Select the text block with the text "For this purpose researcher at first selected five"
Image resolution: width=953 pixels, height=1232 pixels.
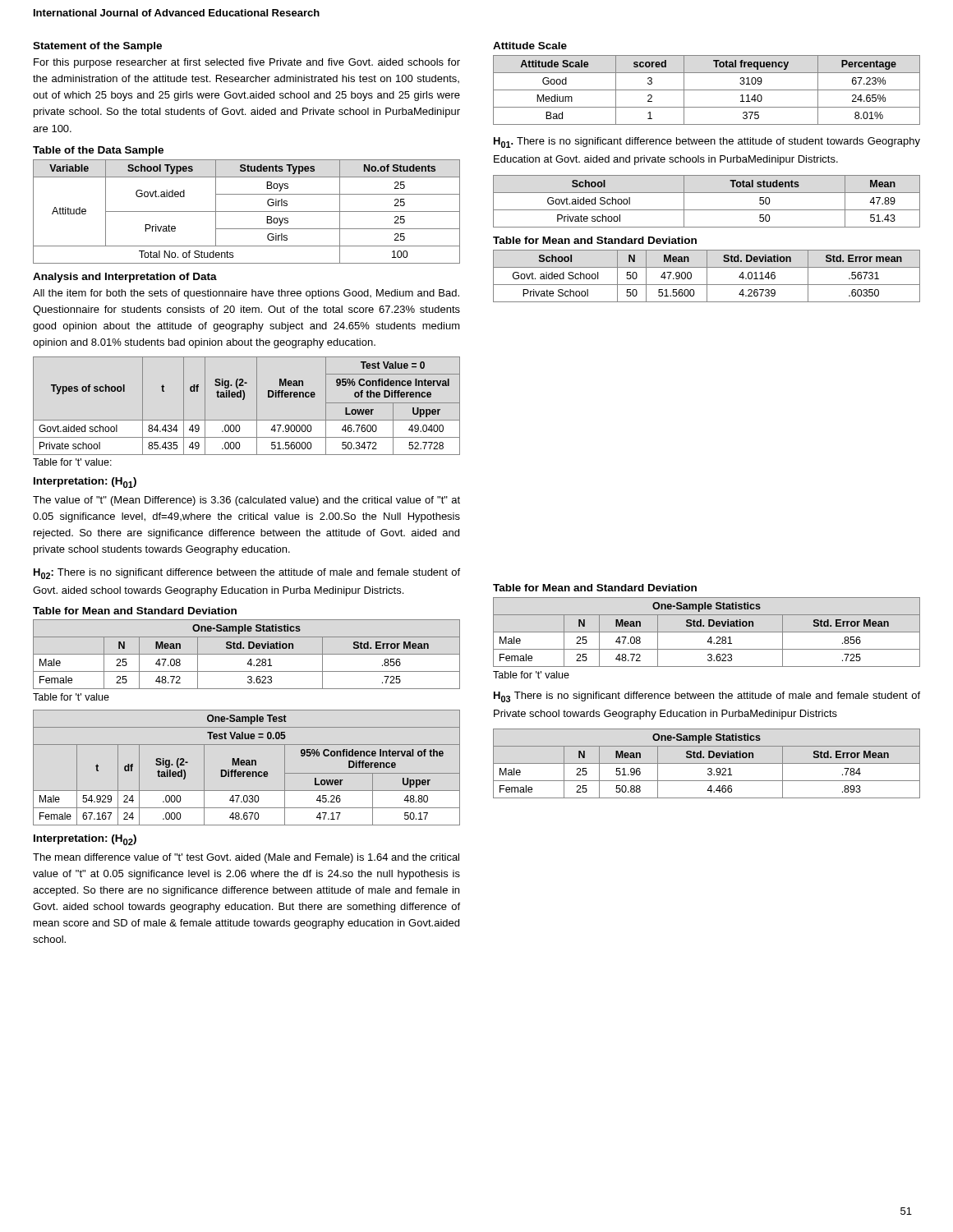(x=246, y=95)
